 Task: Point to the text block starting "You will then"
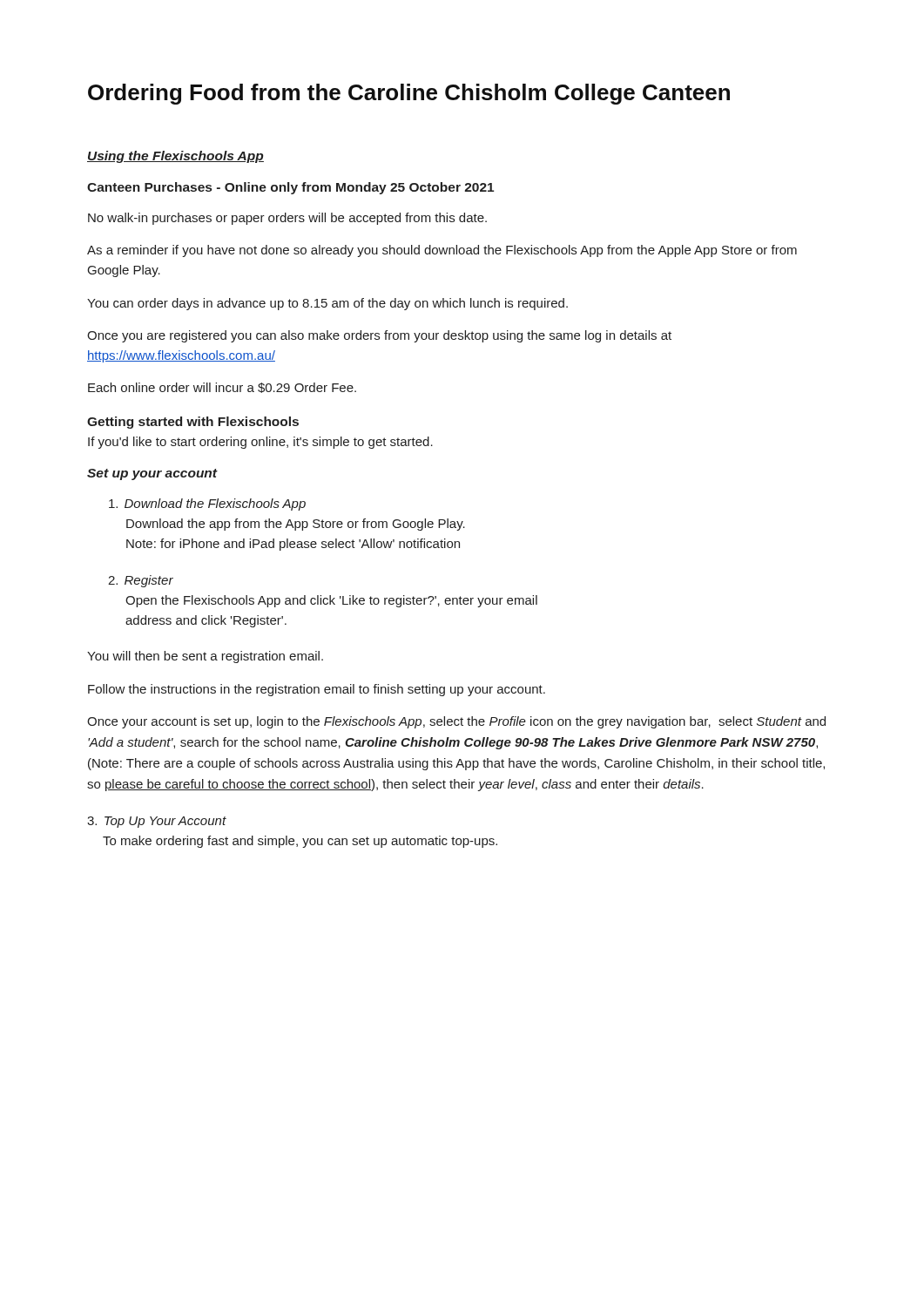(x=206, y=656)
